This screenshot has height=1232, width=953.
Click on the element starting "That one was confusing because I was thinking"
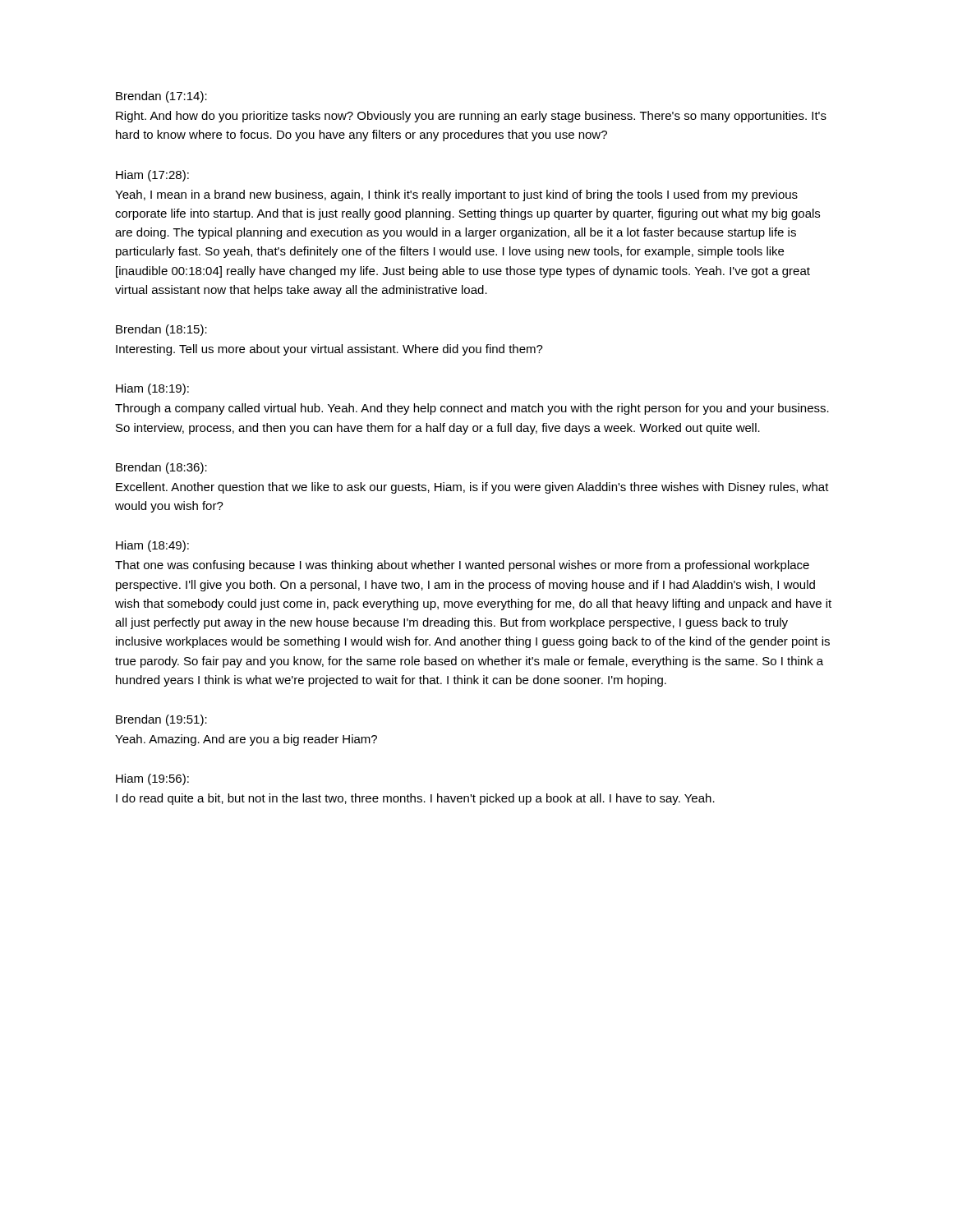(x=473, y=622)
